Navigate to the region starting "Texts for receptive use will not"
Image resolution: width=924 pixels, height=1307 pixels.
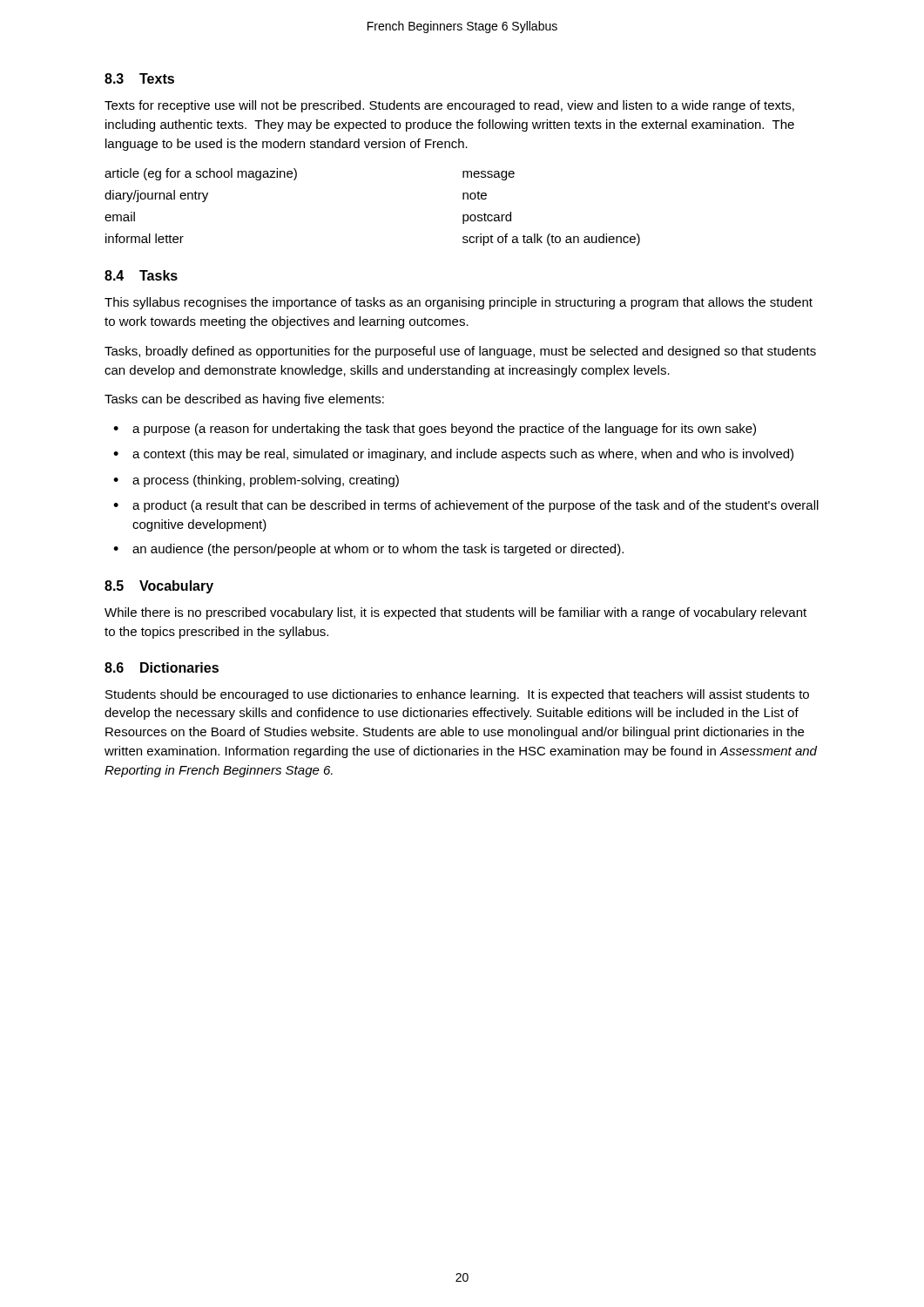[x=450, y=124]
